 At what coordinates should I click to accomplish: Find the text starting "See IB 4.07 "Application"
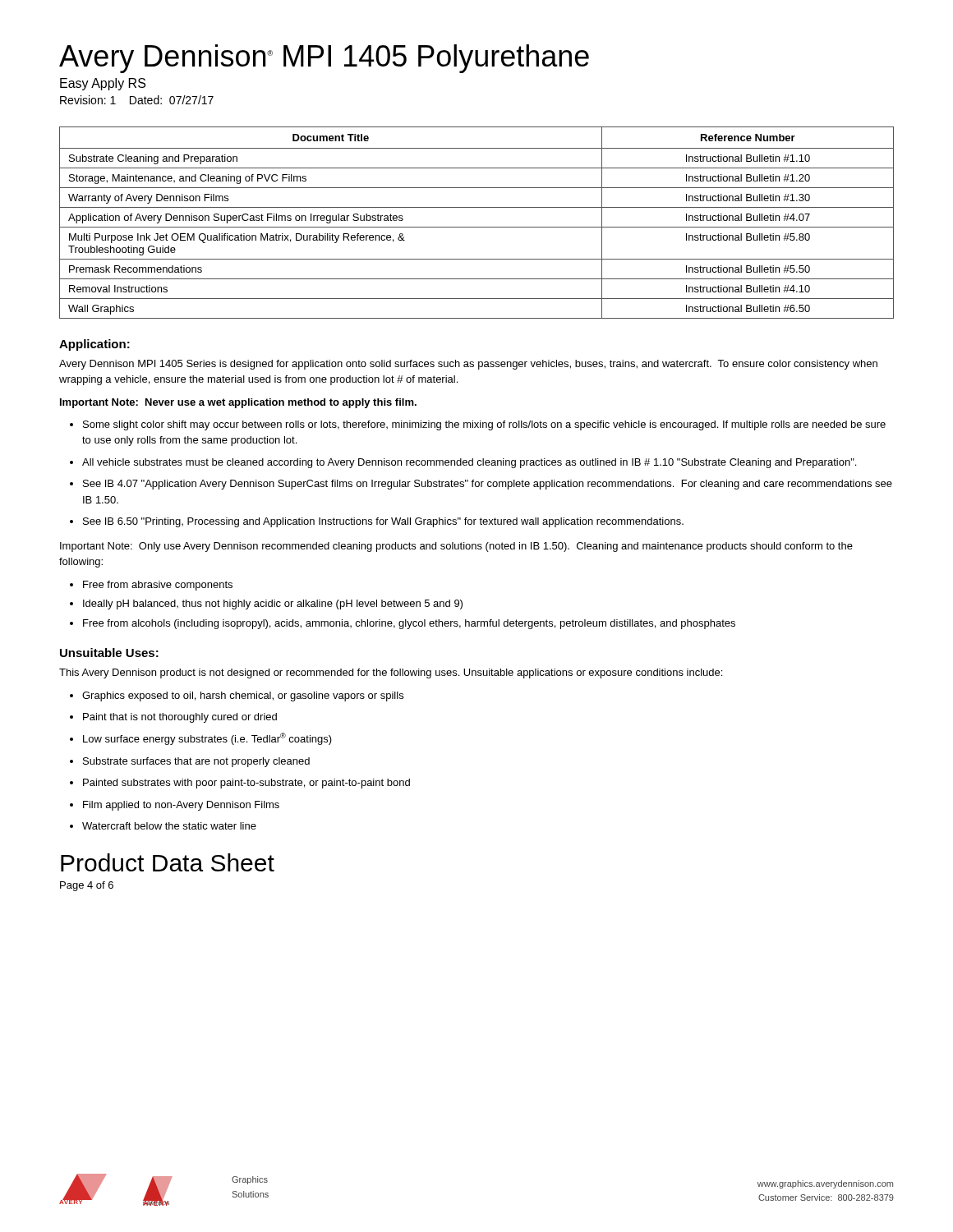tap(487, 492)
